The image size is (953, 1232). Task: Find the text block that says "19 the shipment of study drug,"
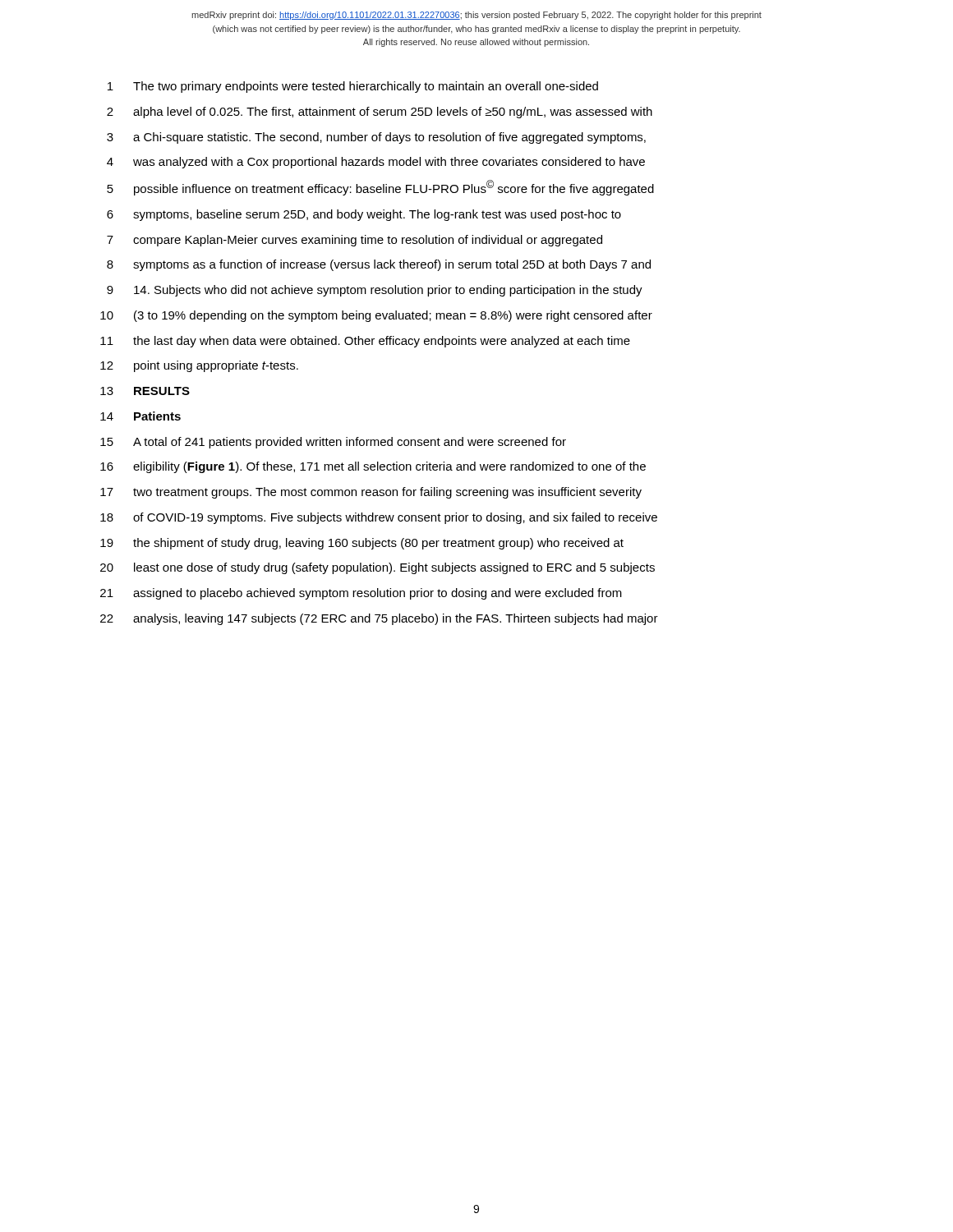476,543
